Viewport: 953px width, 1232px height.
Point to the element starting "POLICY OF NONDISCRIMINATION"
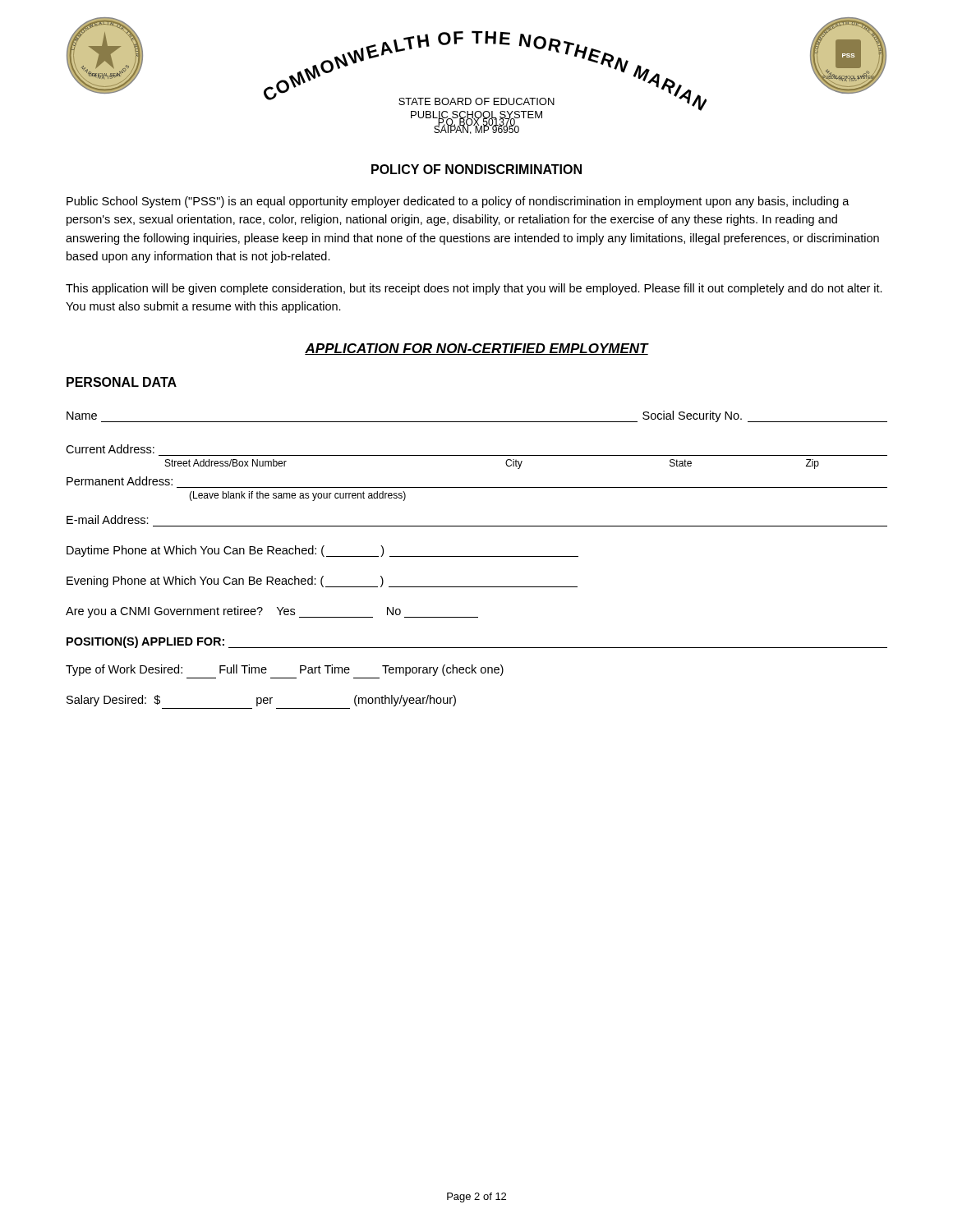[476, 170]
